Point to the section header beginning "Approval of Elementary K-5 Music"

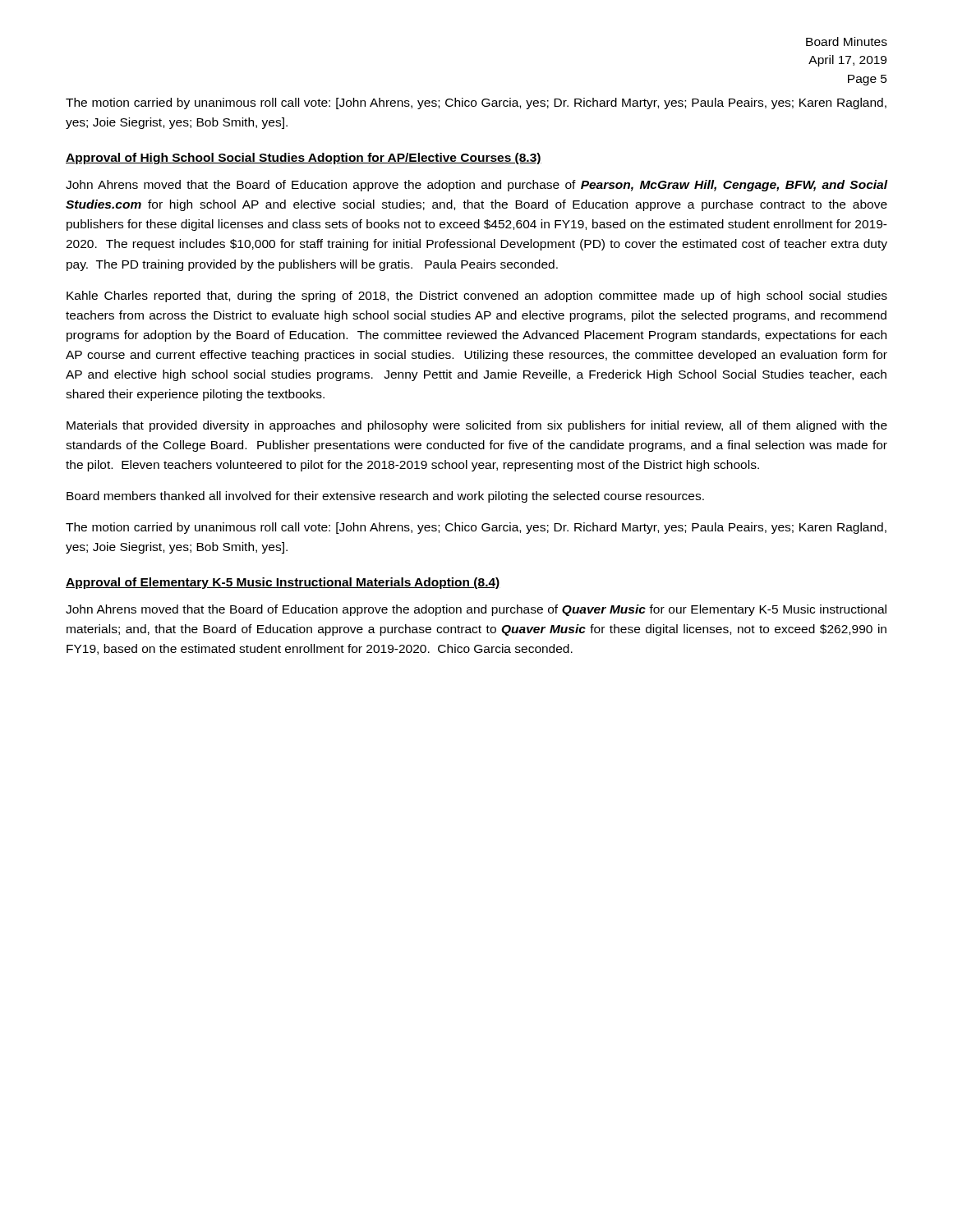coord(283,582)
